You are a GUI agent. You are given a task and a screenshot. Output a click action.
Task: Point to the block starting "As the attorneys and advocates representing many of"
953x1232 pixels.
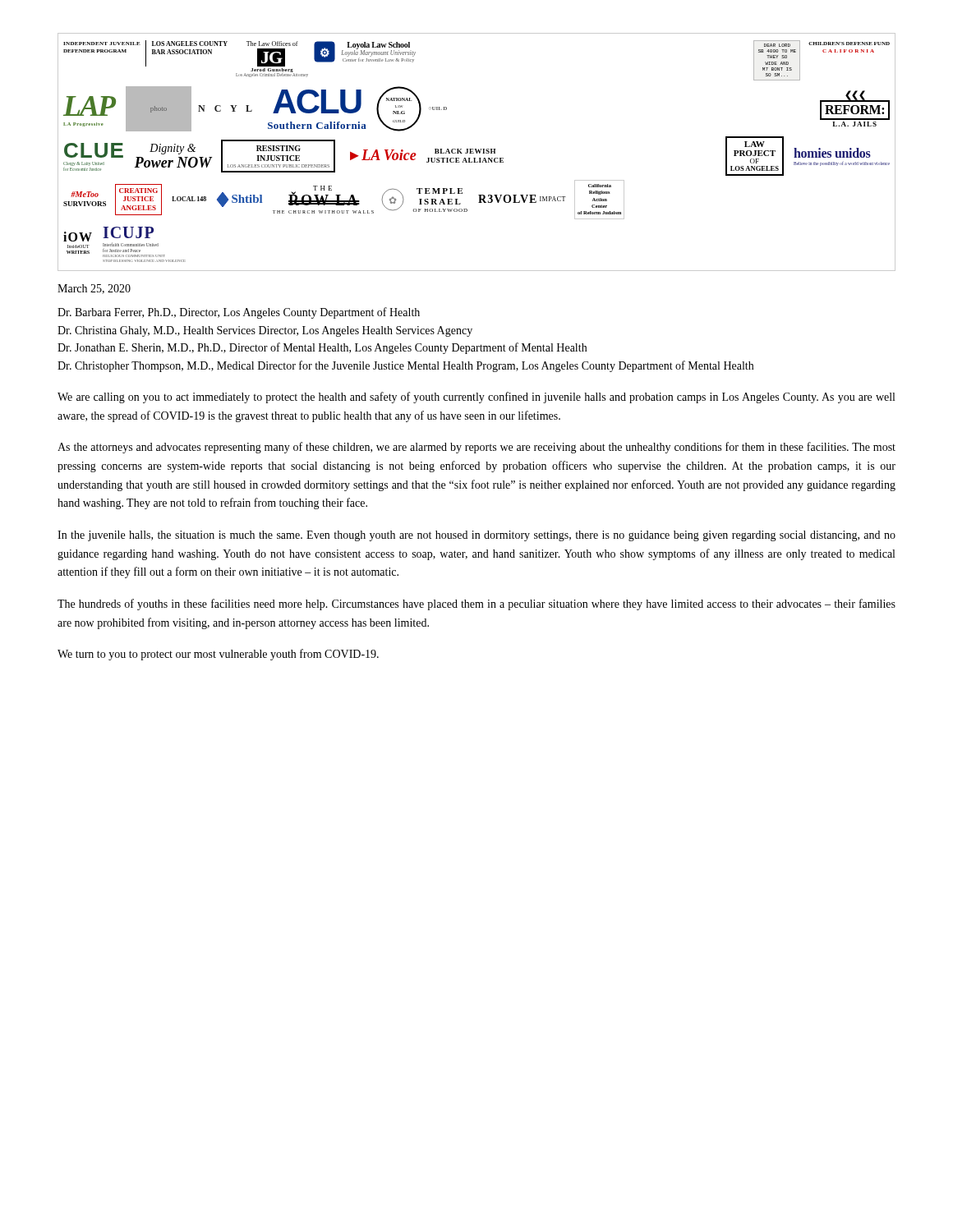pyautogui.click(x=476, y=475)
